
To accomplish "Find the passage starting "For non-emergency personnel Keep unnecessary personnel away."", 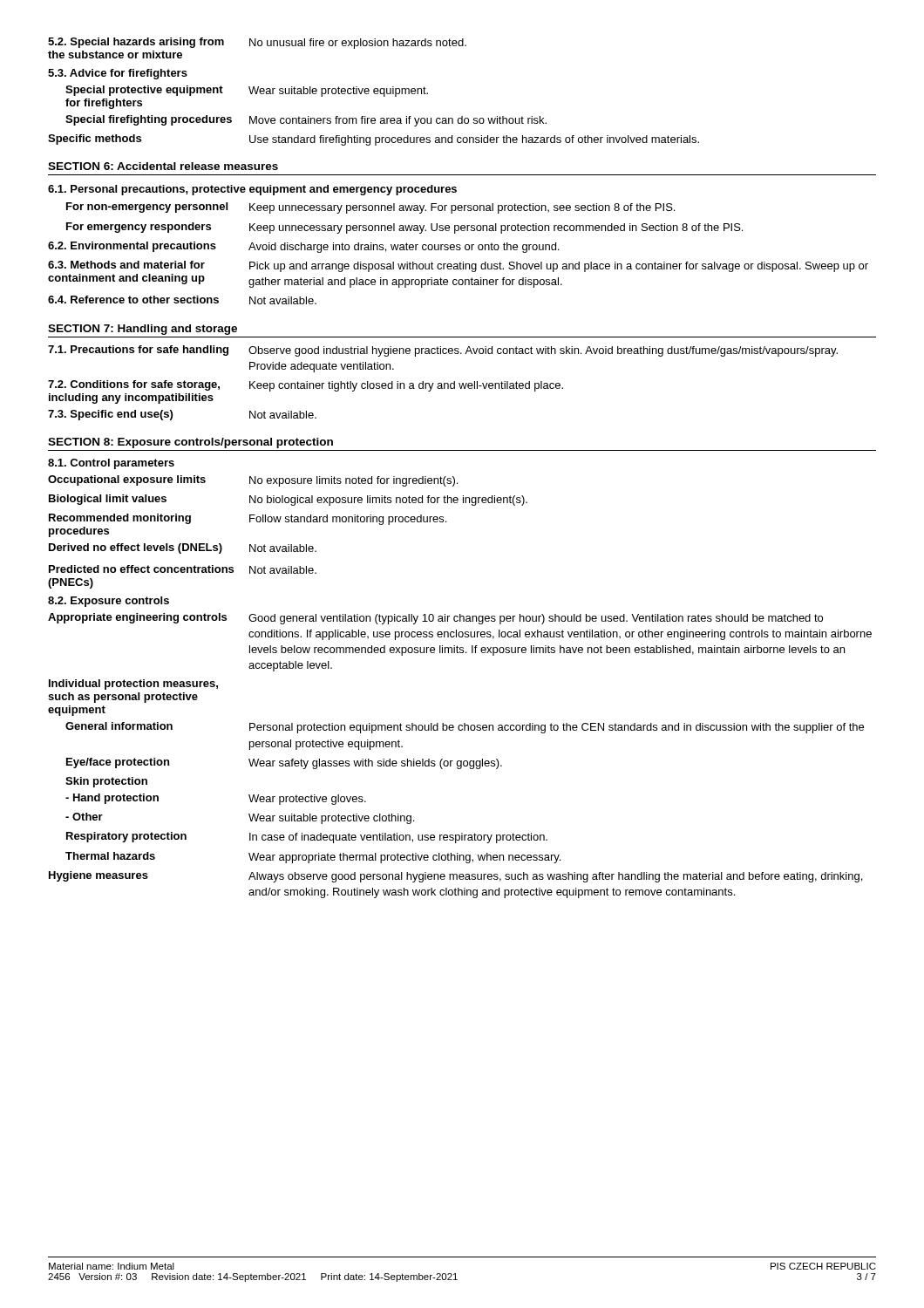I will point(462,208).
